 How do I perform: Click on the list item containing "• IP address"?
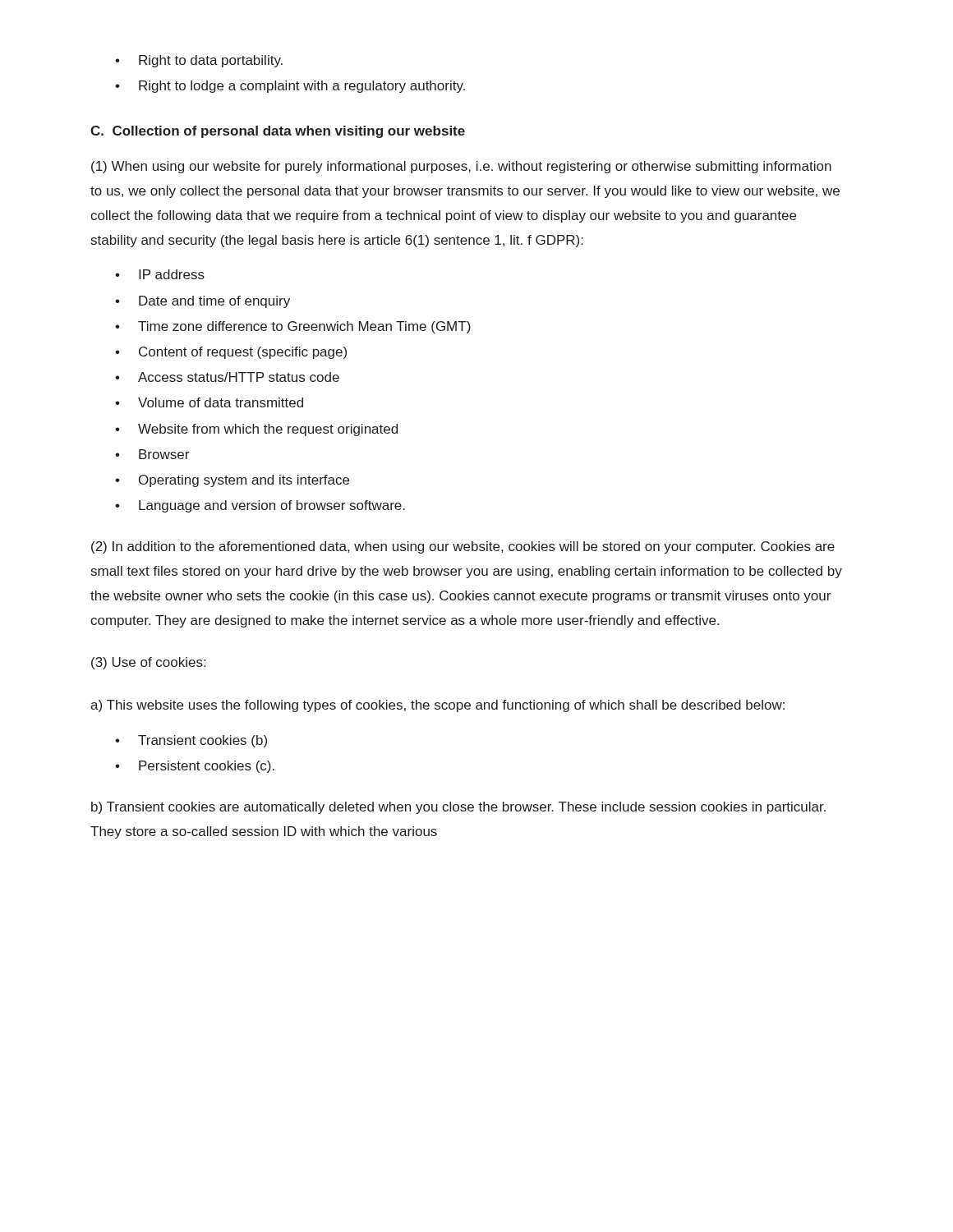pyautogui.click(x=160, y=275)
